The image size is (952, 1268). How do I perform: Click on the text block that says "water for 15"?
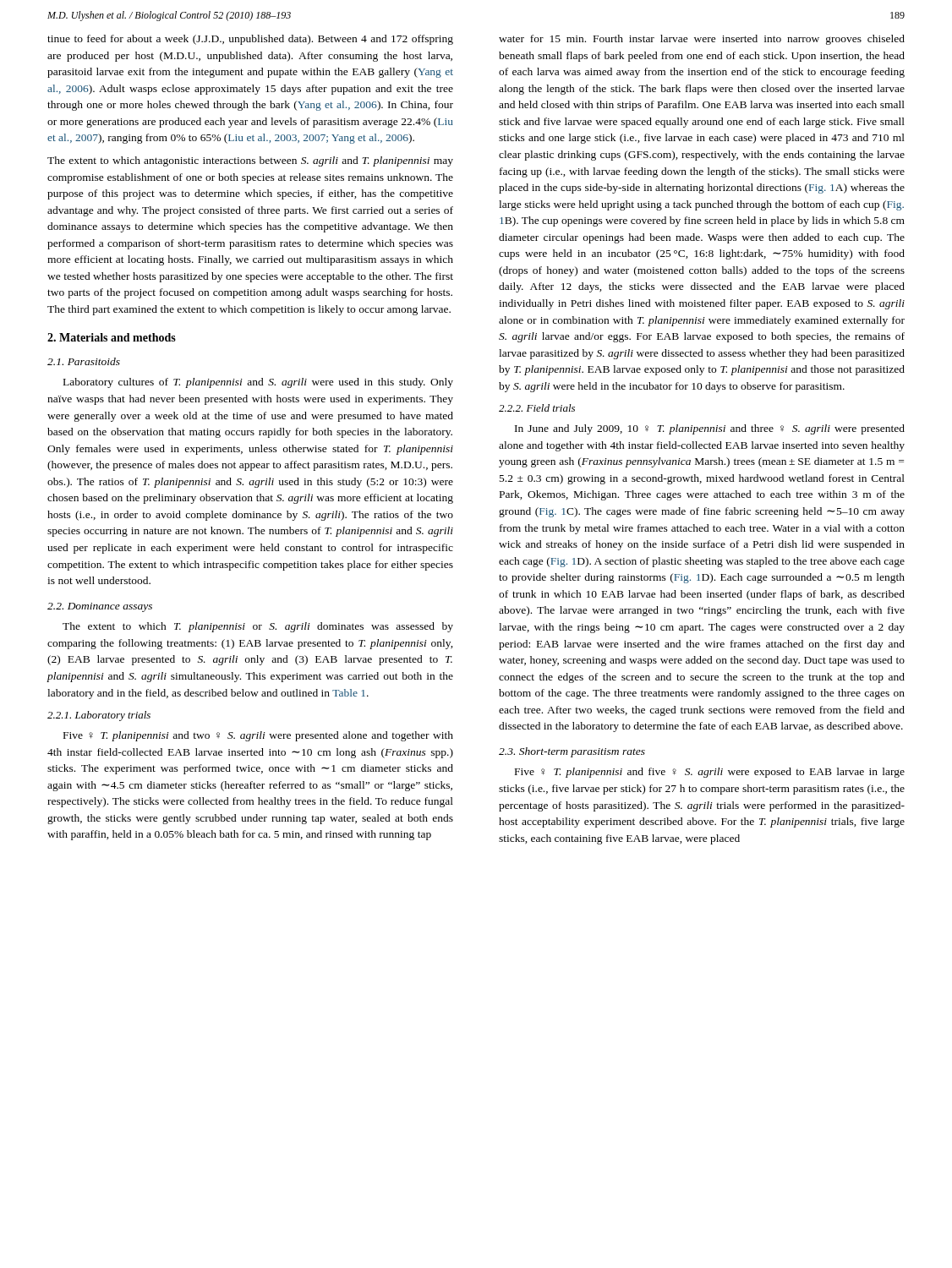click(702, 212)
